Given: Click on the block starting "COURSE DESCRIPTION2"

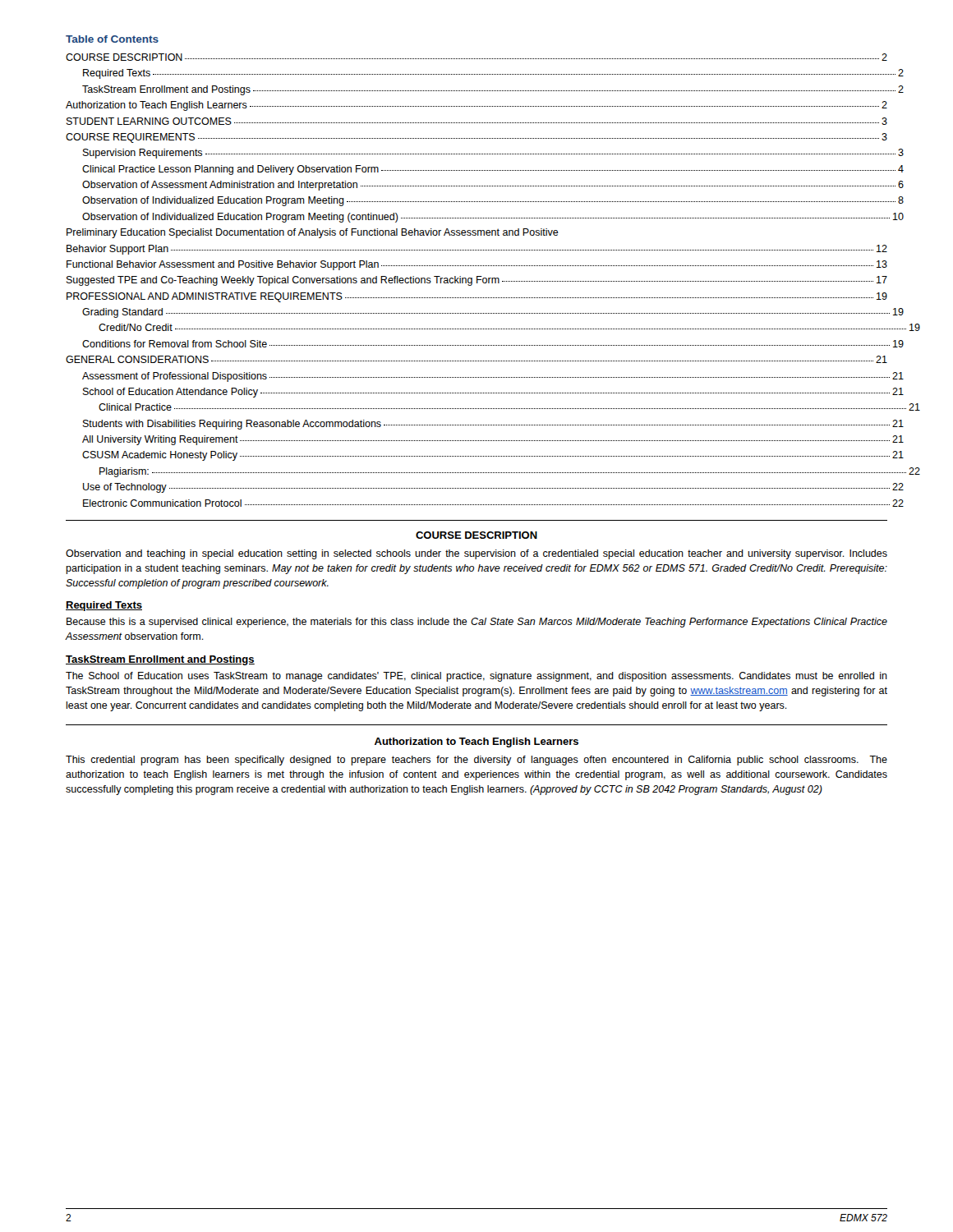Looking at the screenshot, I should (x=476, y=58).
